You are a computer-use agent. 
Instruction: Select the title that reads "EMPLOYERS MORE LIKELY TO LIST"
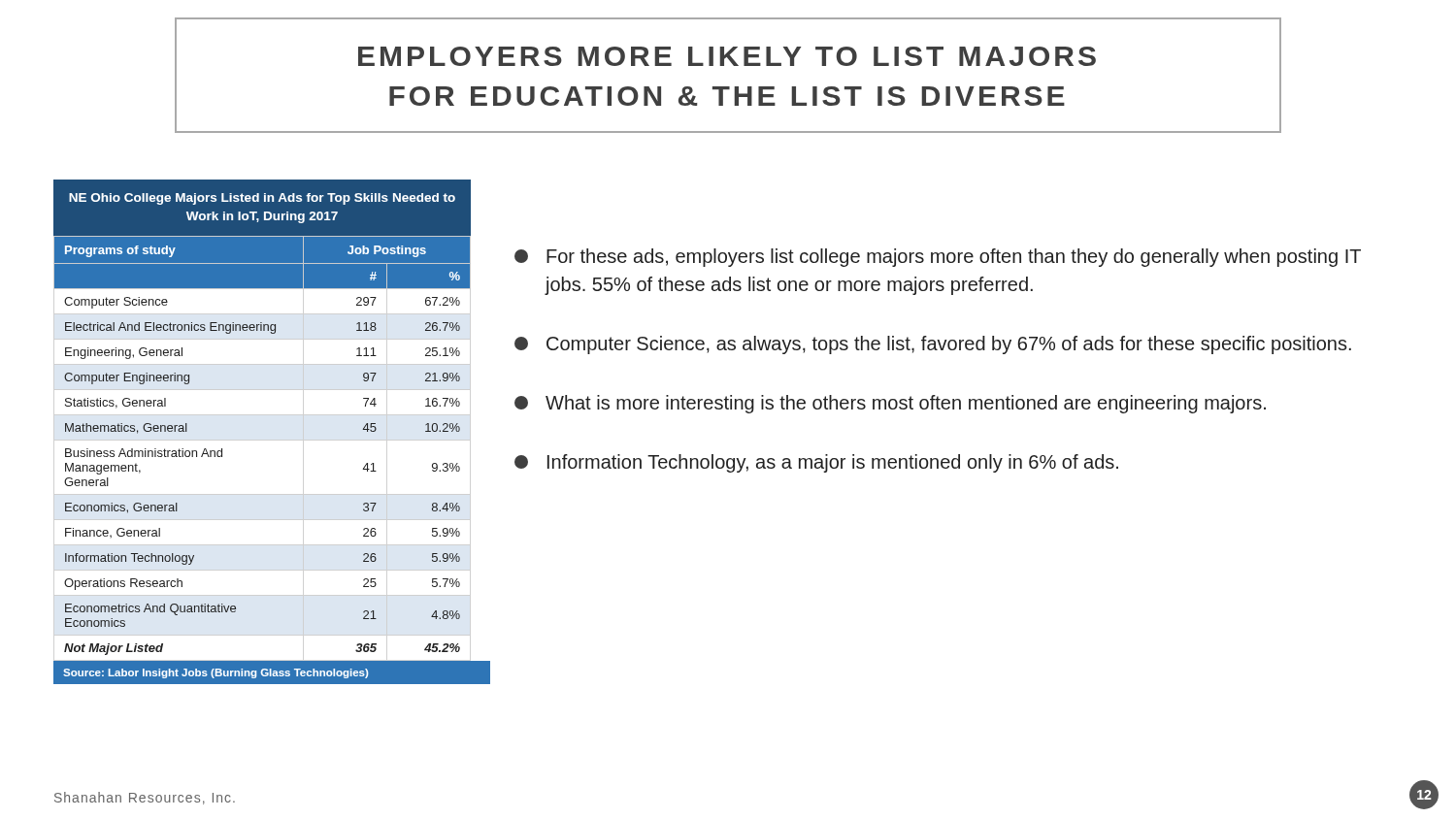(x=728, y=76)
